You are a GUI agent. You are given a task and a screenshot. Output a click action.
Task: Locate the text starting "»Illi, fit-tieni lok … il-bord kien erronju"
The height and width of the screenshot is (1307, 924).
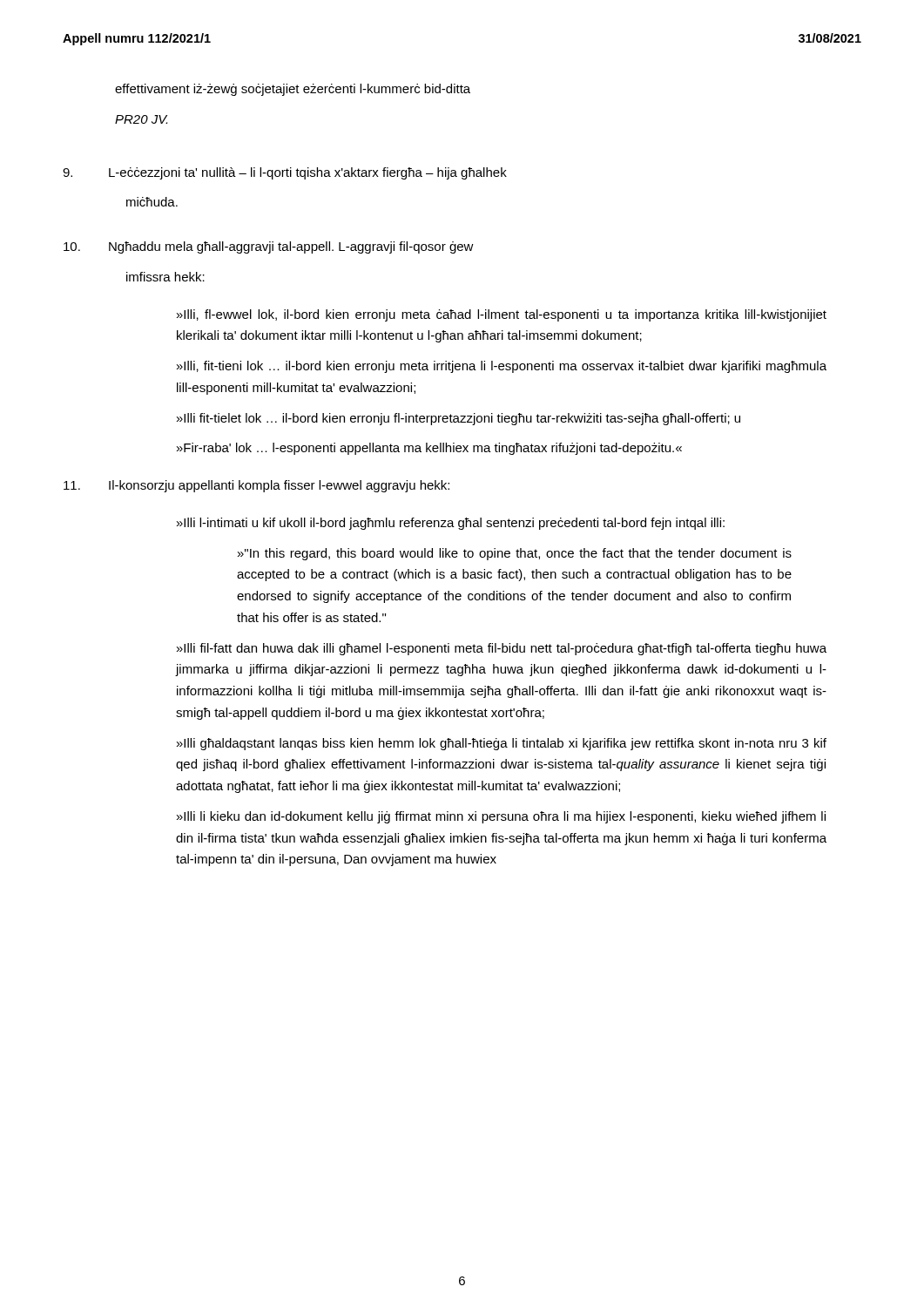coord(501,376)
